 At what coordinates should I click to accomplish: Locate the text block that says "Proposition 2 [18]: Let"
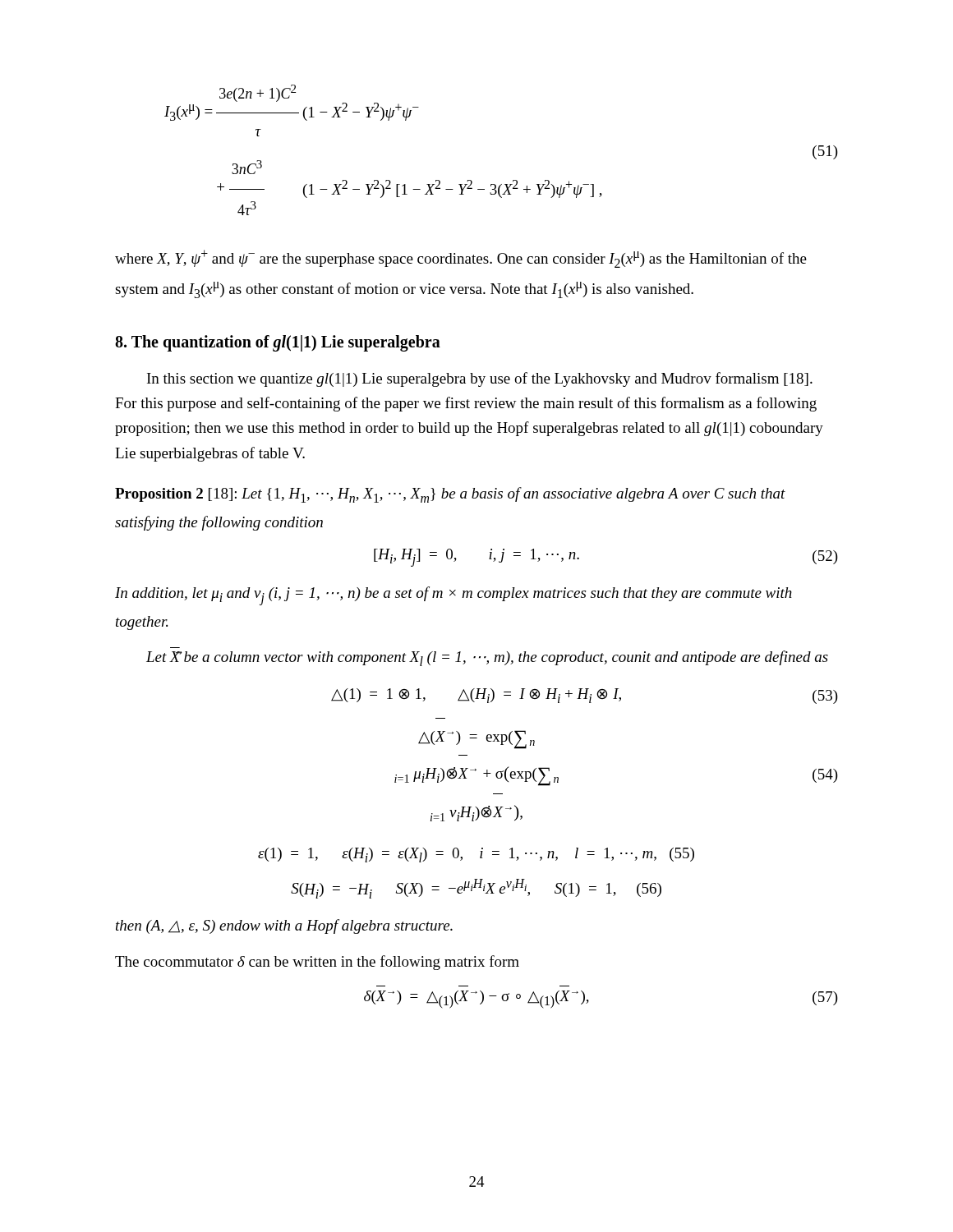point(450,508)
